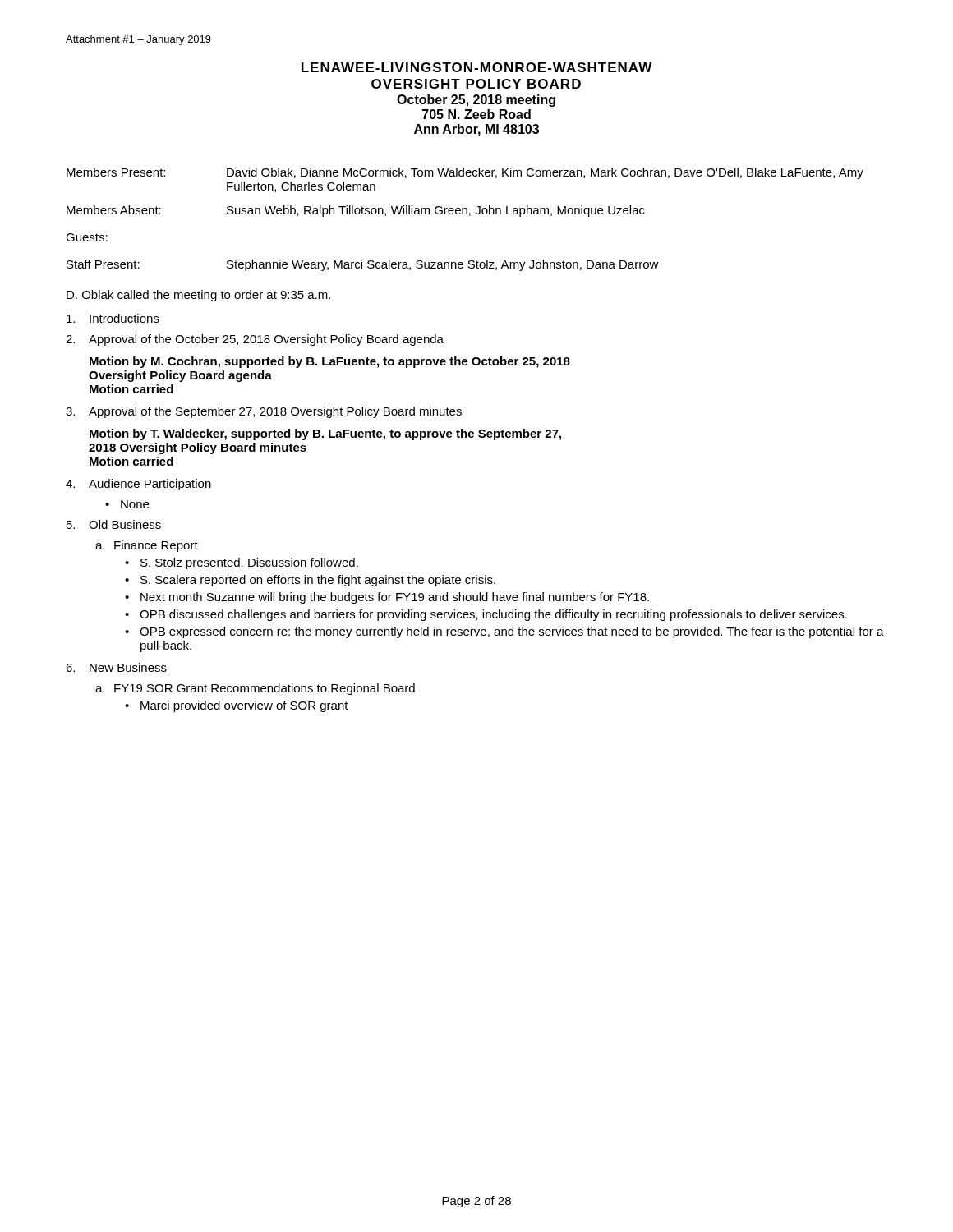Viewport: 953px width, 1232px height.
Task: Click on the list item containing "• None"
Action: pos(127,504)
